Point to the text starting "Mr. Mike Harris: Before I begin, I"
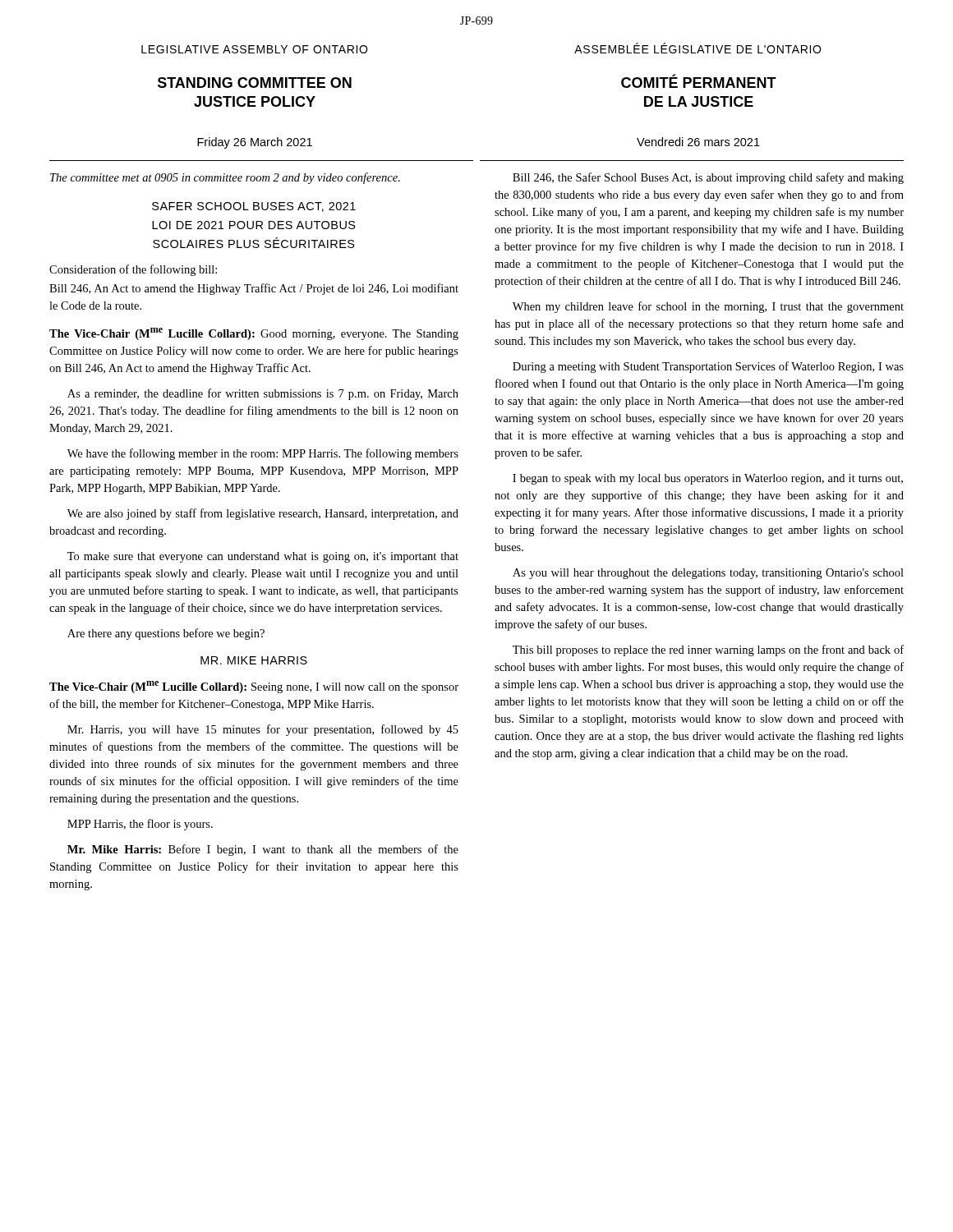The image size is (953, 1232). coord(254,866)
